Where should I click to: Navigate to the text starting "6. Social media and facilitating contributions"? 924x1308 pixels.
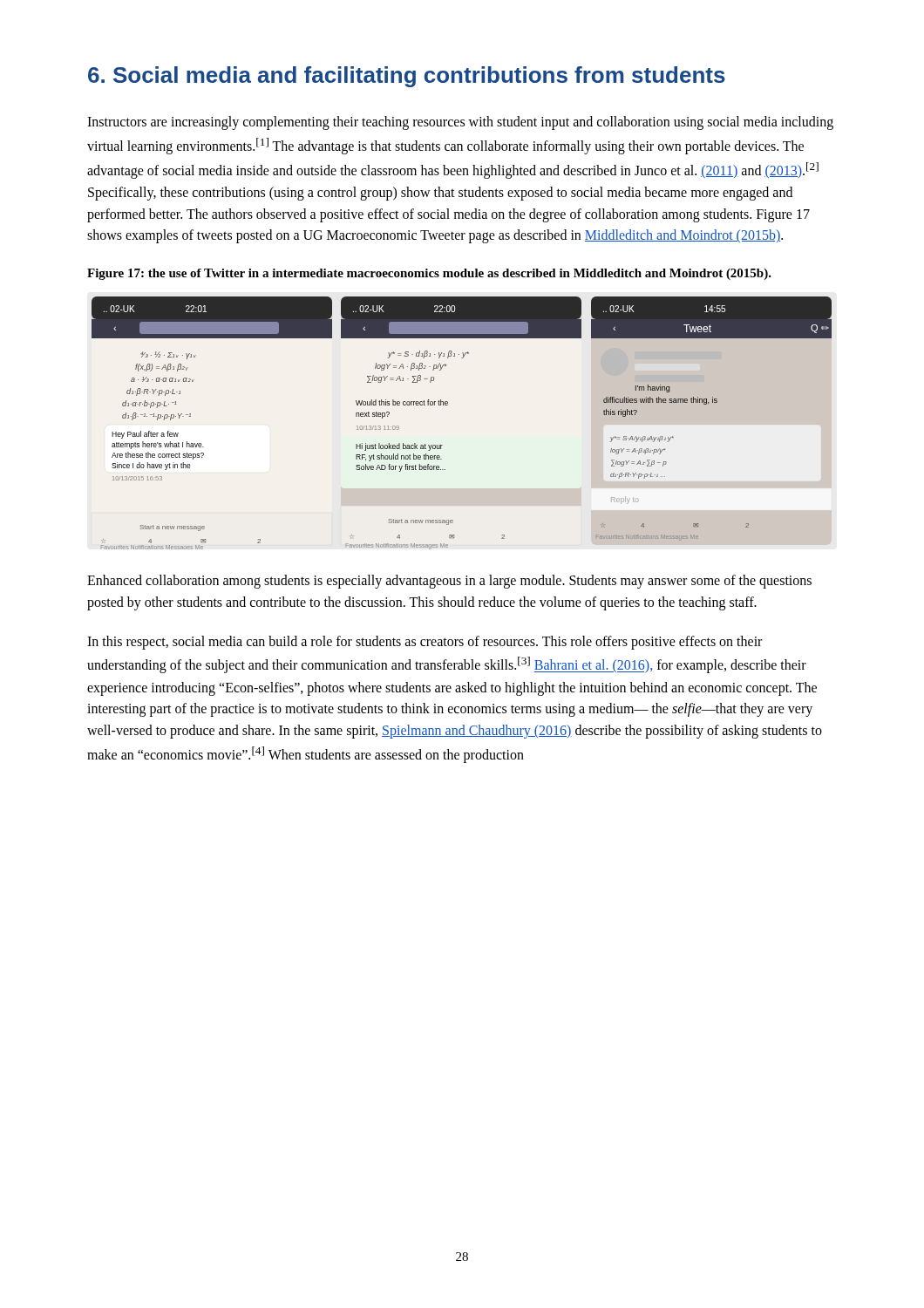tap(462, 76)
